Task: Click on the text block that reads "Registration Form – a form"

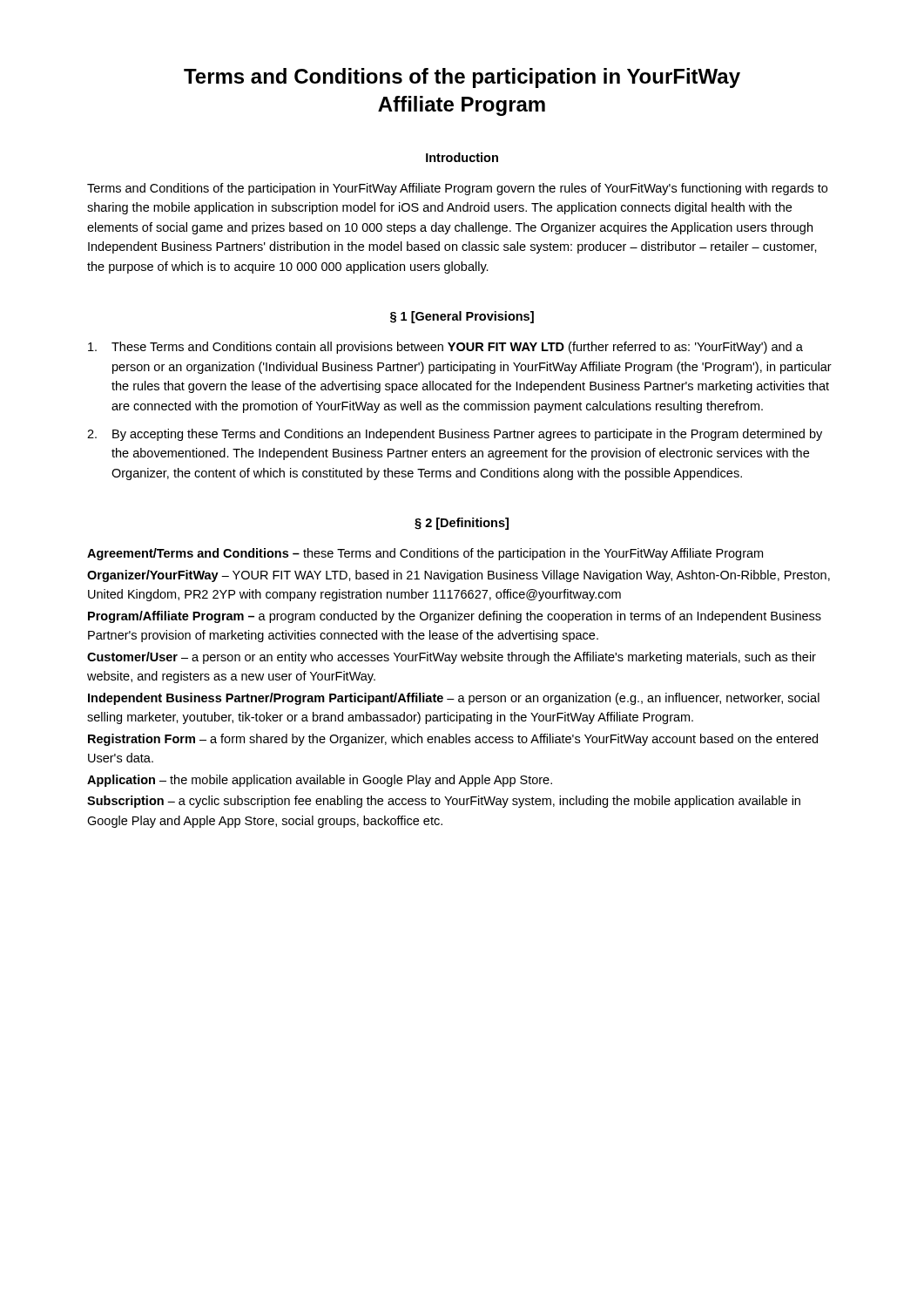Action: (x=453, y=748)
